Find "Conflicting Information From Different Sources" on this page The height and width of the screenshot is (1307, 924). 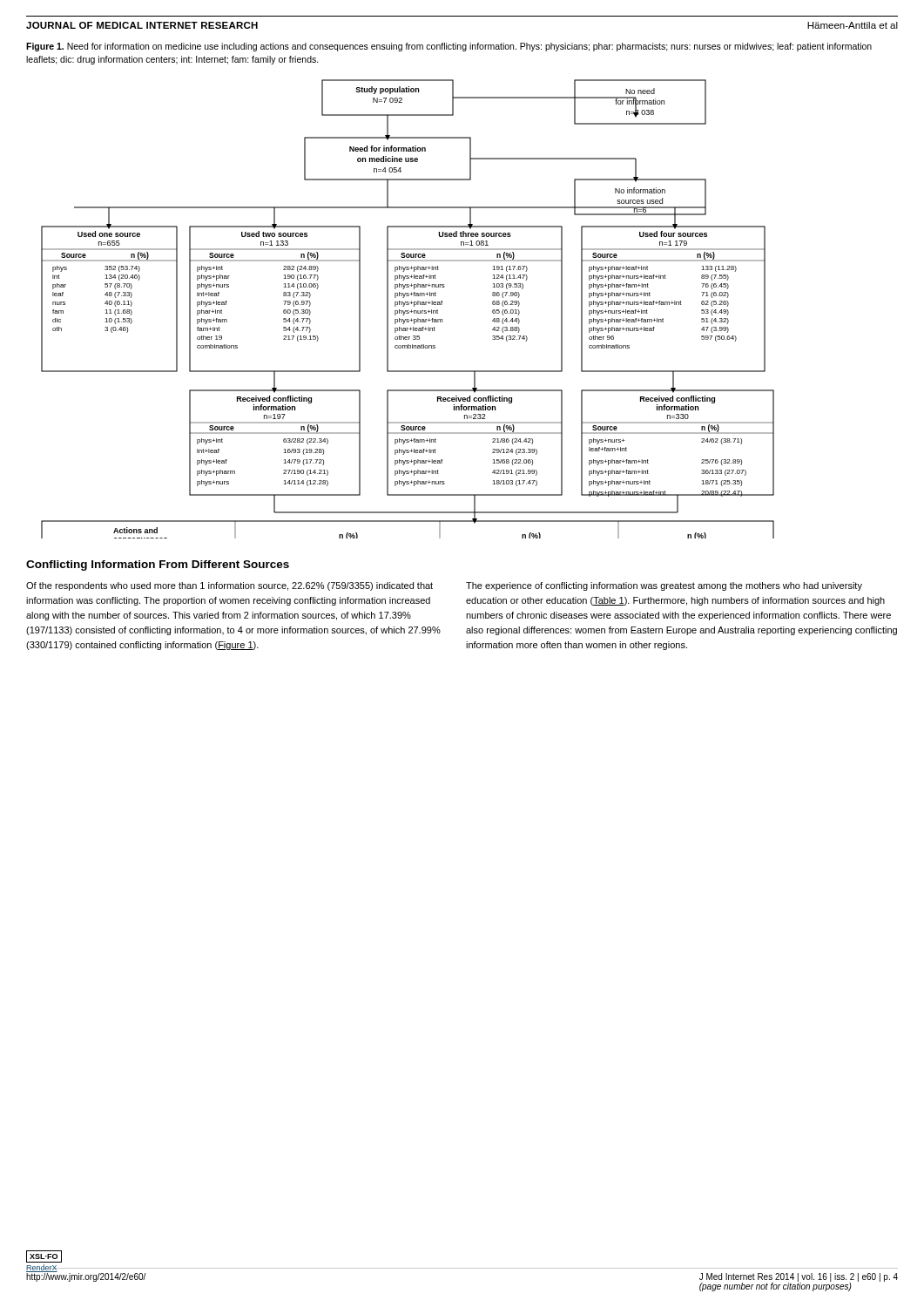(158, 564)
